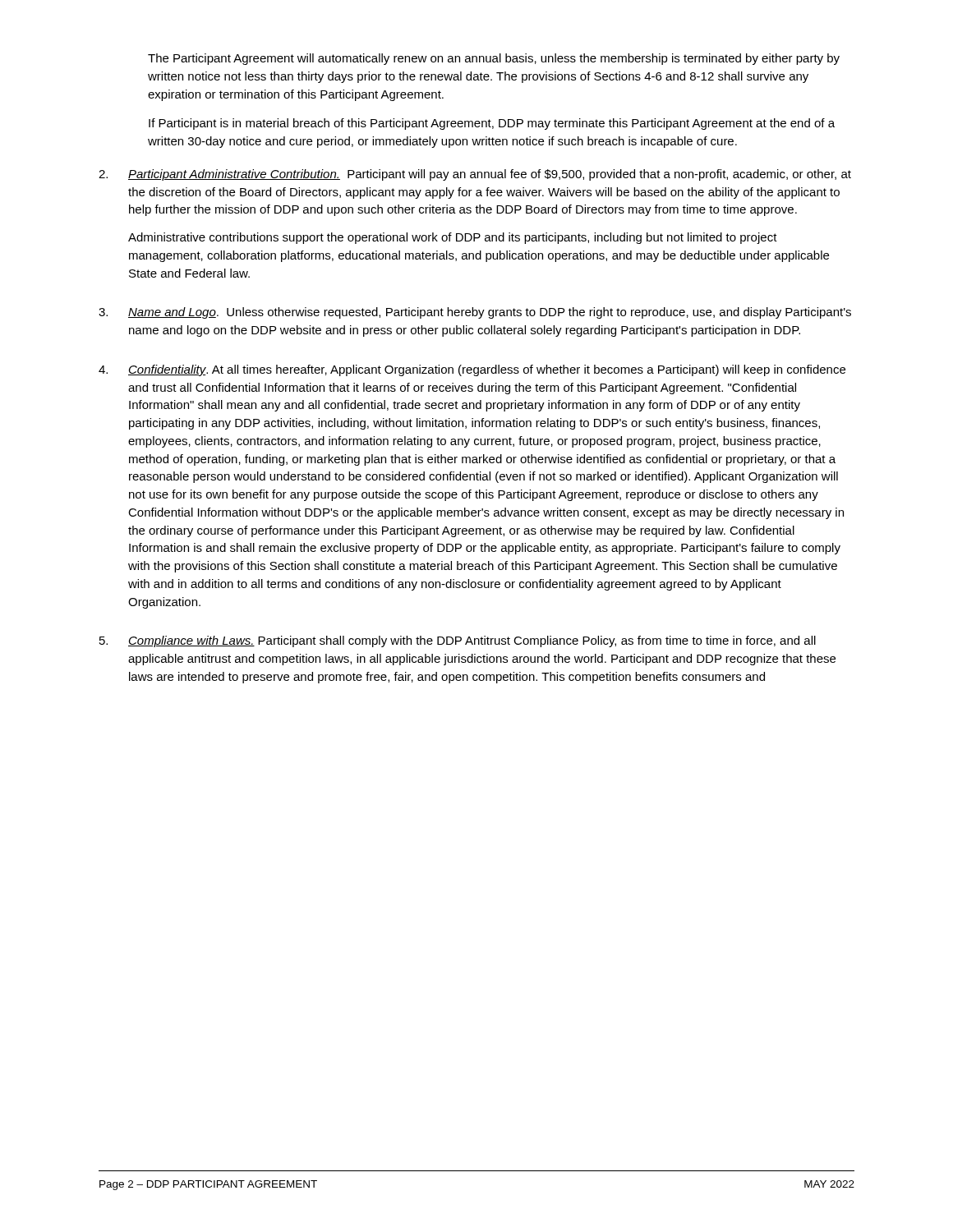The image size is (953, 1232).
Task: Select the passage starting "2. Participant Administrative"
Action: tap(476, 228)
